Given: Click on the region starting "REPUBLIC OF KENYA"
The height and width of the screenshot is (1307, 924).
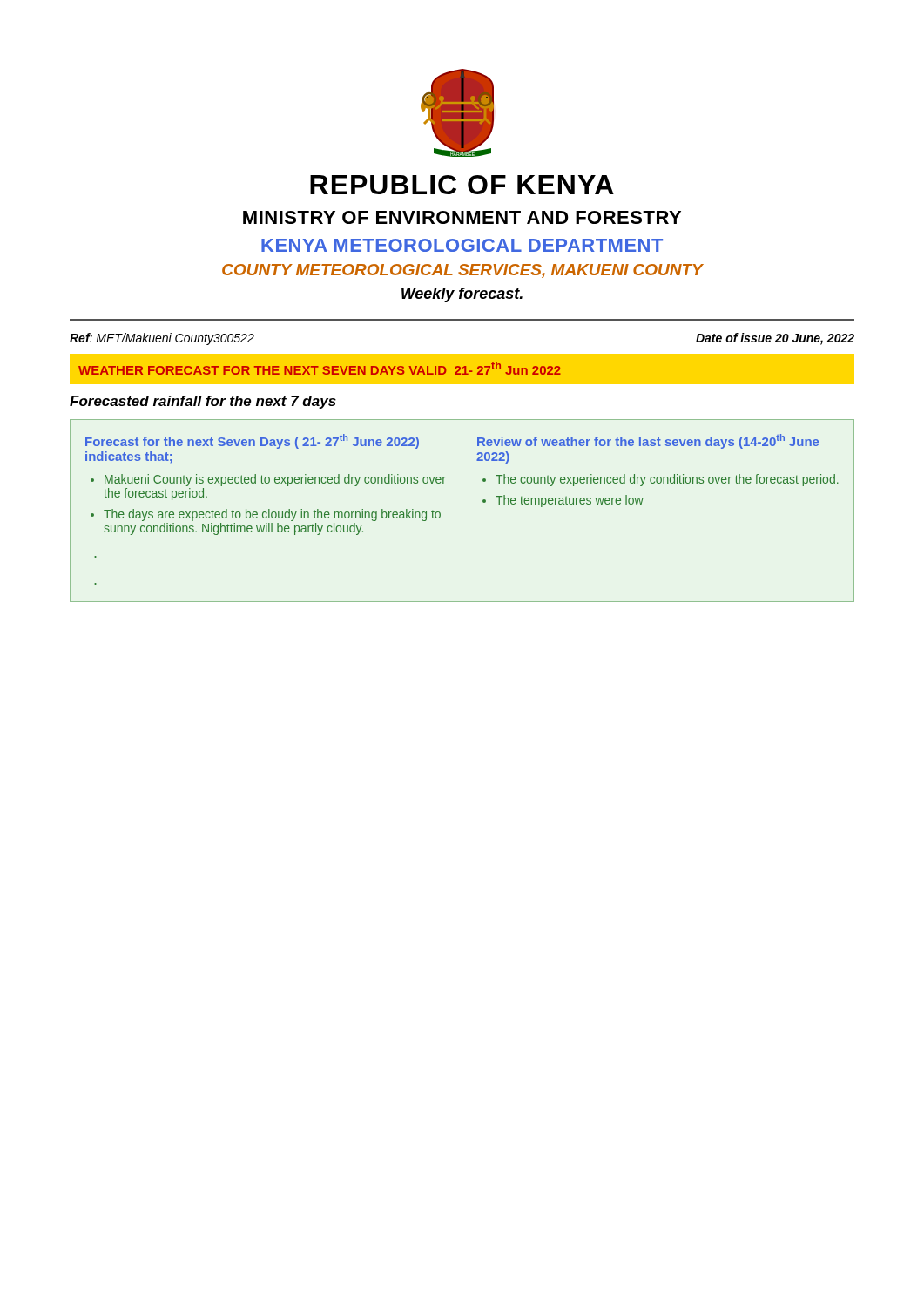Looking at the screenshot, I should coord(462,185).
